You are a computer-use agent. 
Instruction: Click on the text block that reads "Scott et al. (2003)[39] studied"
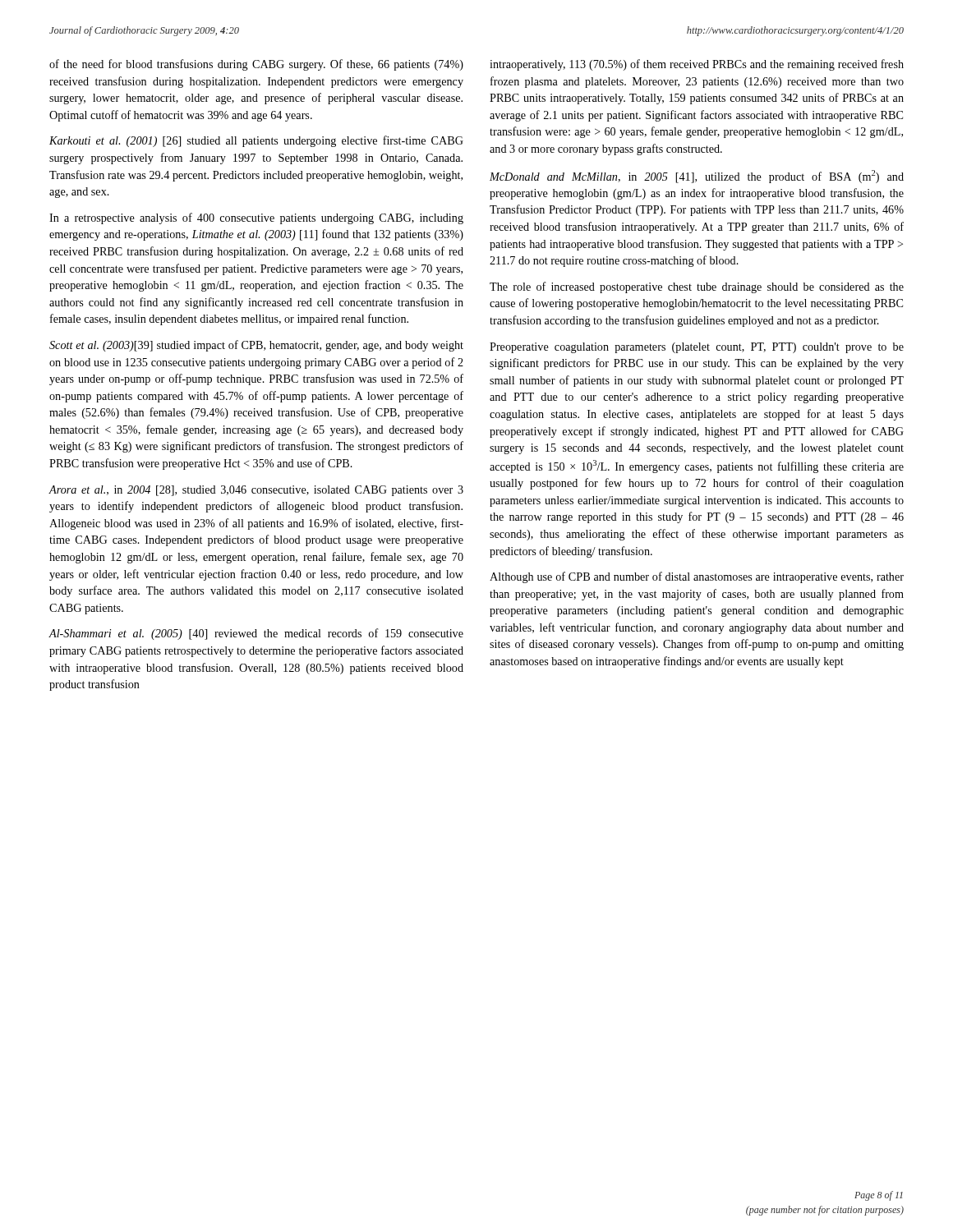(x=256, y=404)
